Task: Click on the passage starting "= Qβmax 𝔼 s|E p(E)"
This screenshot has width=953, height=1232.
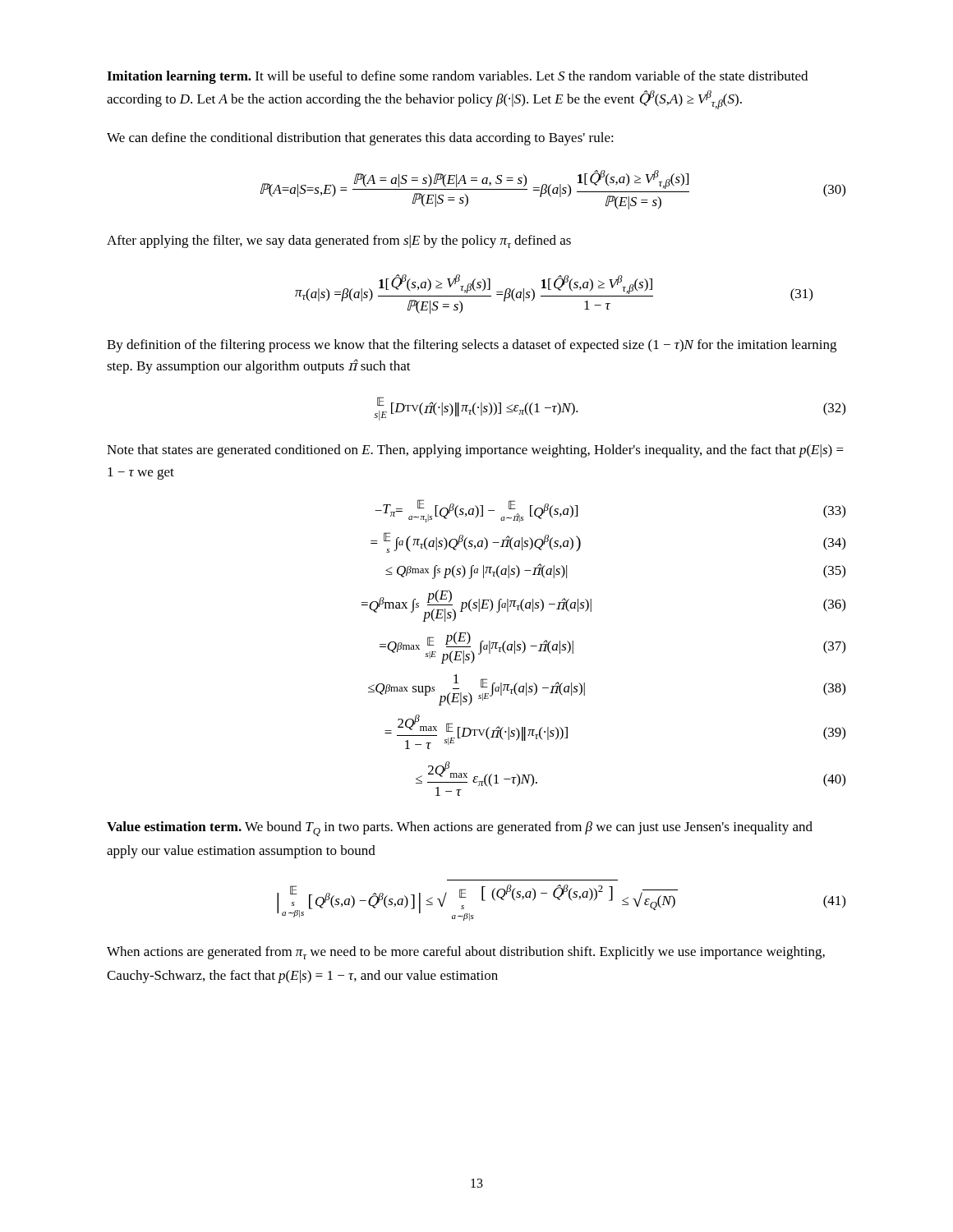Action: coord(476,646)
